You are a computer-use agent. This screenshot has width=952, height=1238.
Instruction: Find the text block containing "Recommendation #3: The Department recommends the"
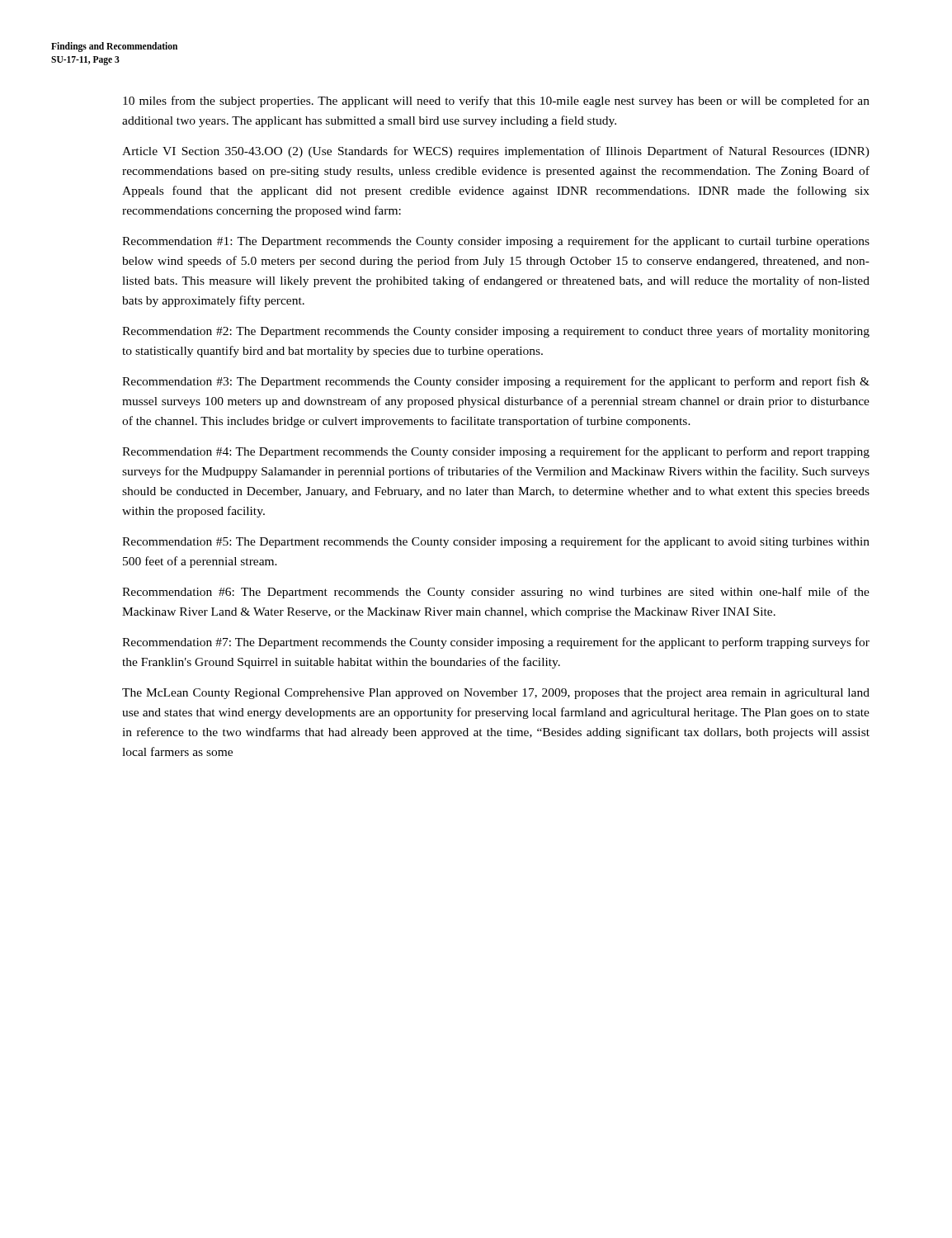[x=496, y=401]
